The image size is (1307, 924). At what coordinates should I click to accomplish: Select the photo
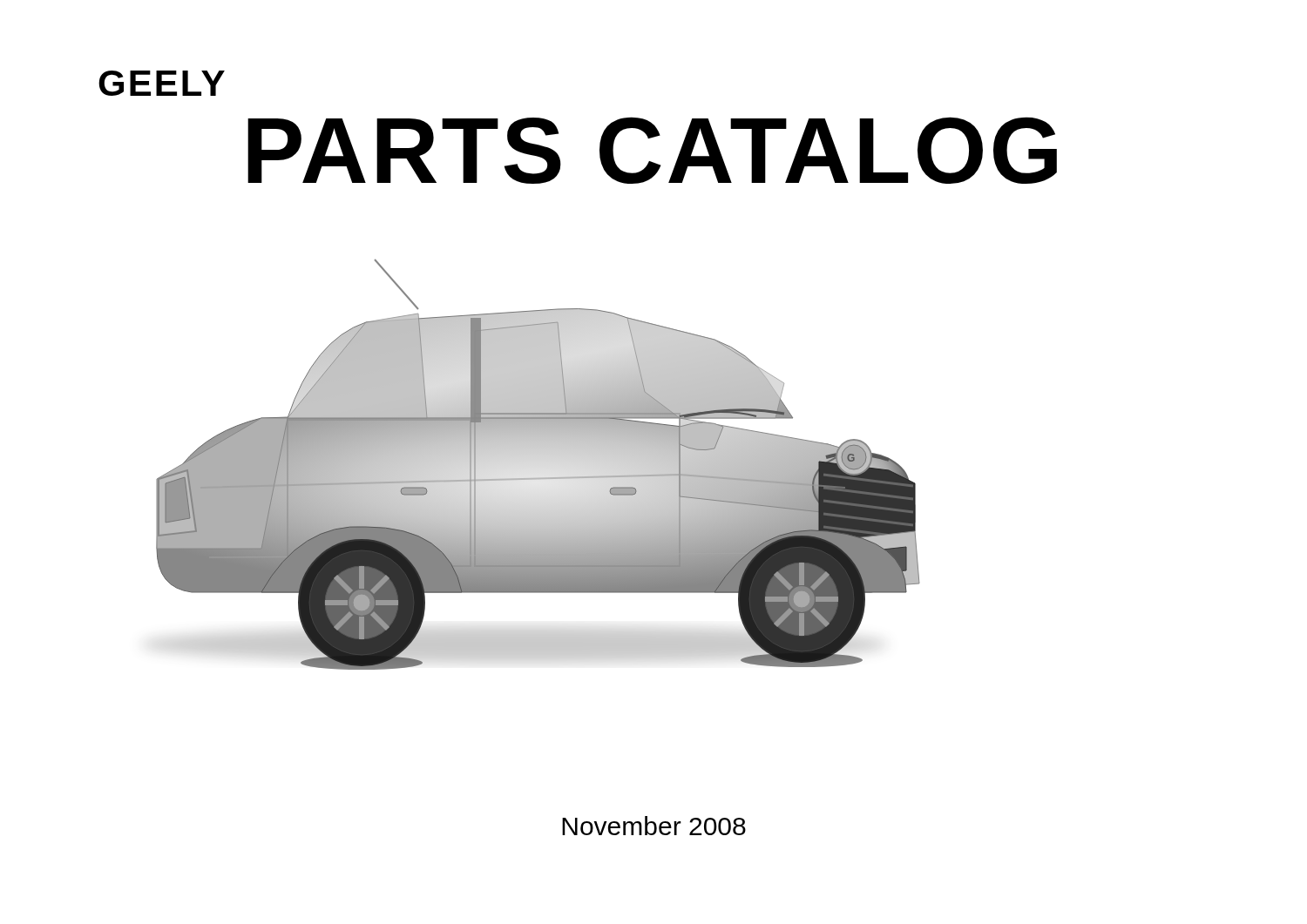pyautogui.click(x=545, y=444)
